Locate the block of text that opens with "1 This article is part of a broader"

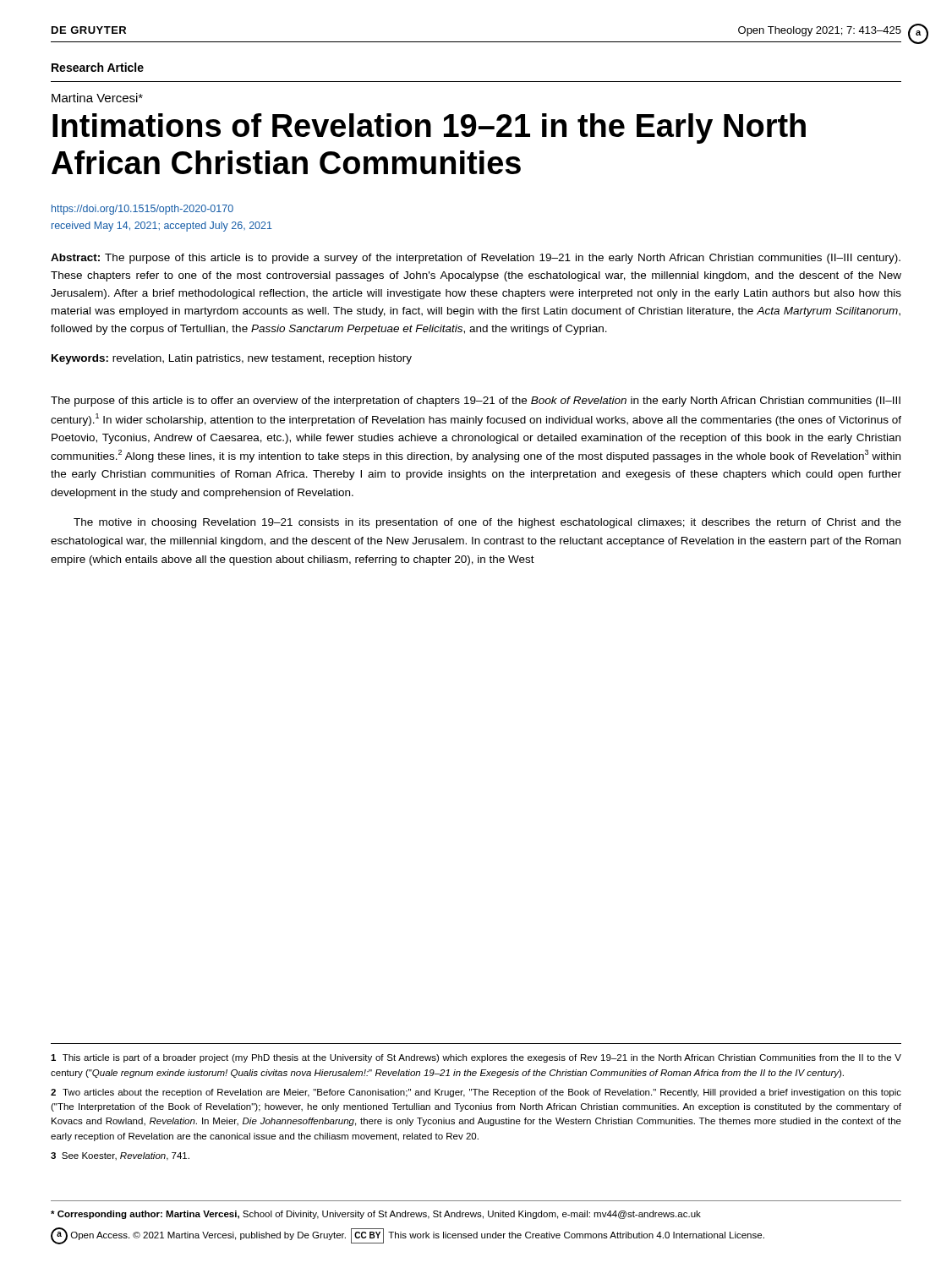[476, 1065]
